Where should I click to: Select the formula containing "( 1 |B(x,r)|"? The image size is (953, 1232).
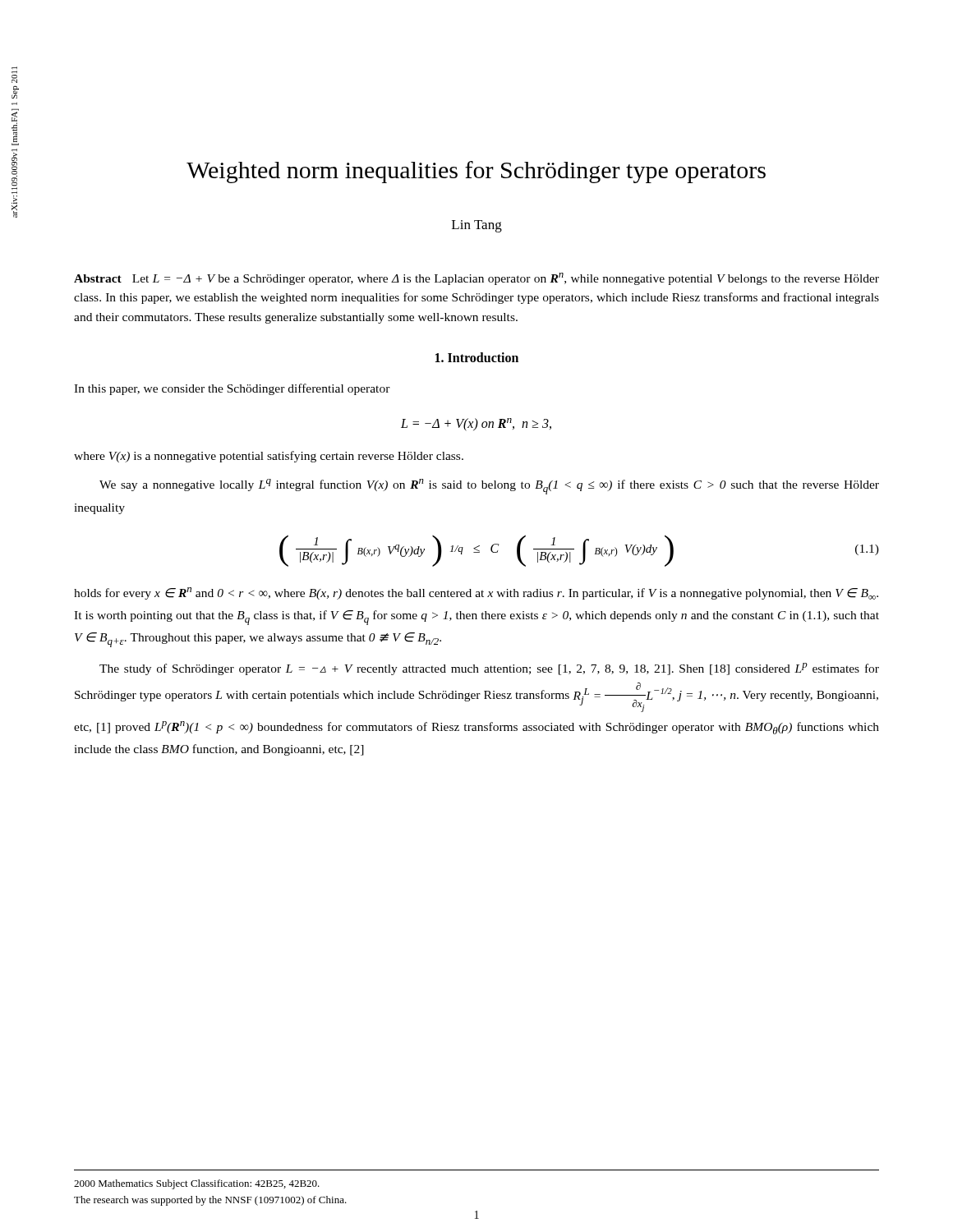578,549
